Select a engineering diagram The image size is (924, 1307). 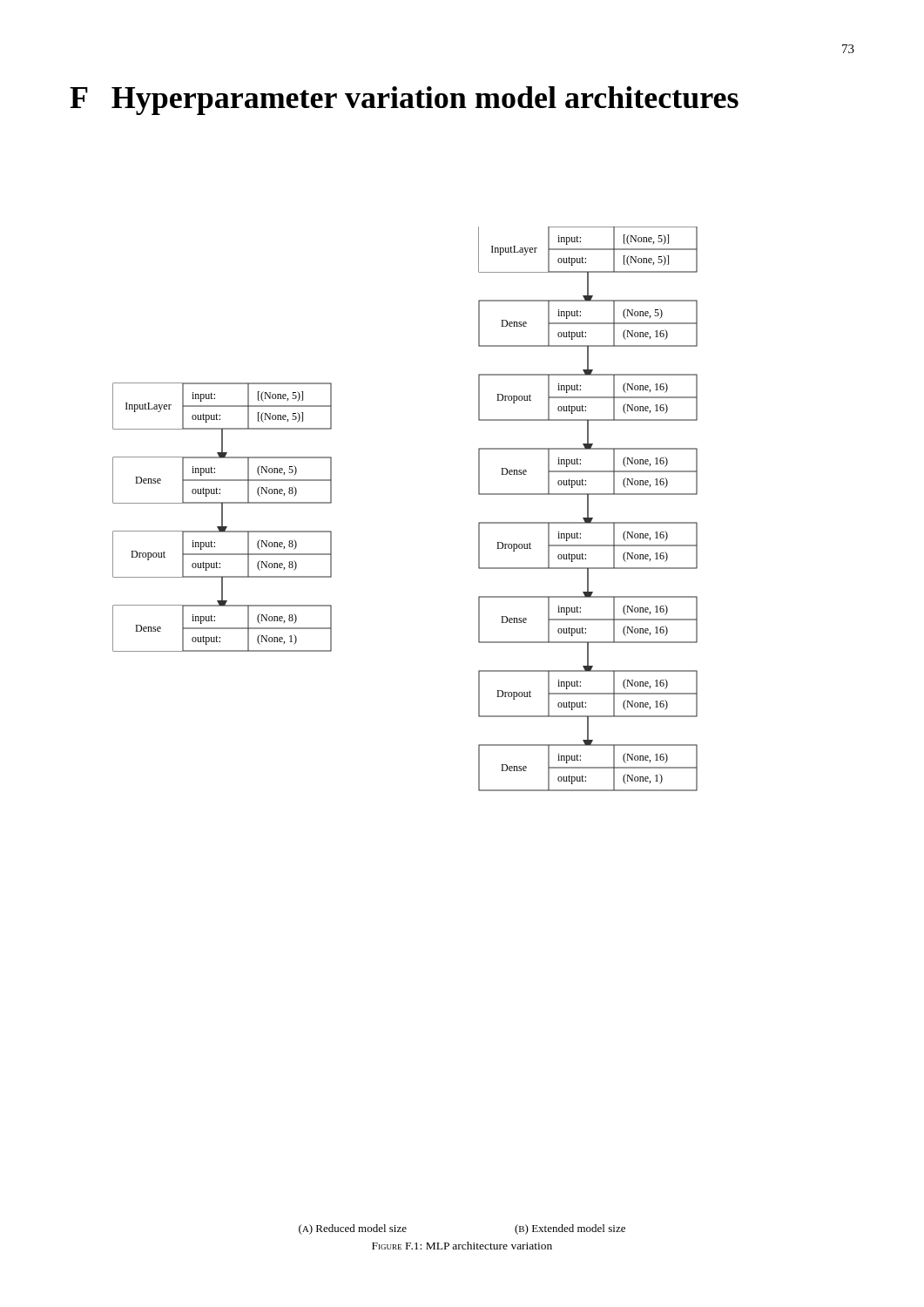click(462, 706)
